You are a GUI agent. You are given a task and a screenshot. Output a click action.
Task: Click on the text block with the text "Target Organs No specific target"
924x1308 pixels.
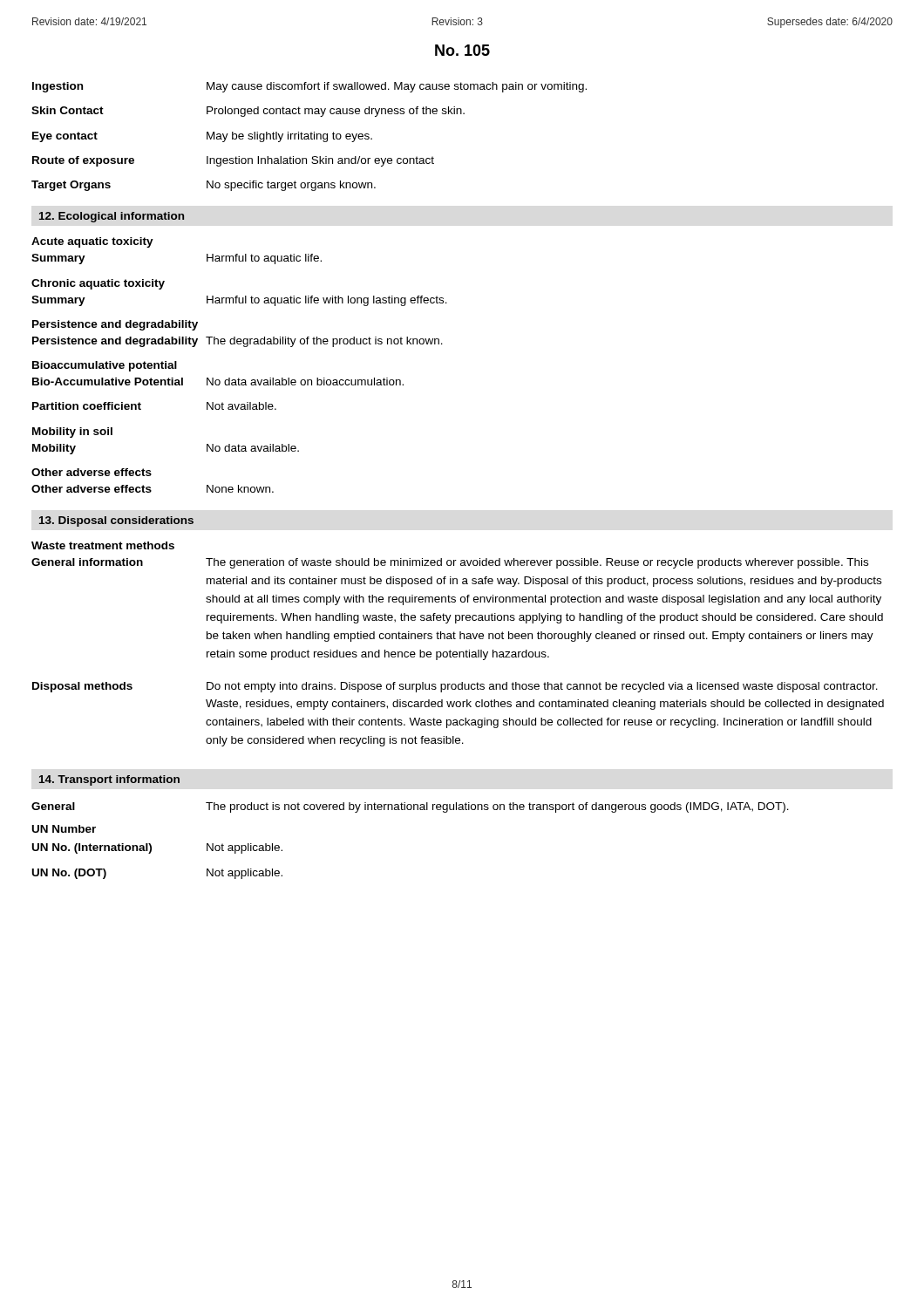click(x=204, y=186)
